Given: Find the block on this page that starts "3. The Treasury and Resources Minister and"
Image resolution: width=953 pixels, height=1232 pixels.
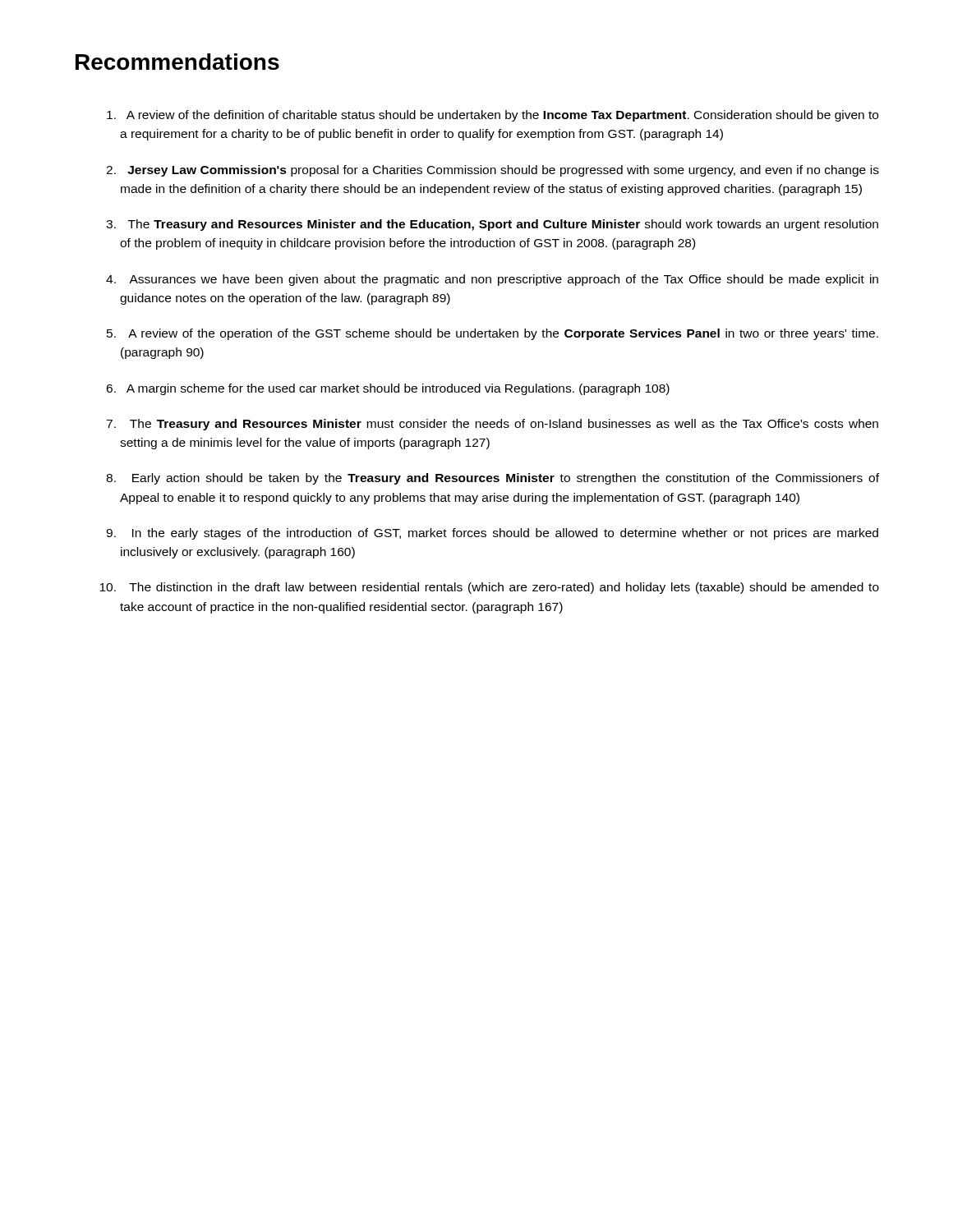Looking at the screenshot, I should pos(476,233).
